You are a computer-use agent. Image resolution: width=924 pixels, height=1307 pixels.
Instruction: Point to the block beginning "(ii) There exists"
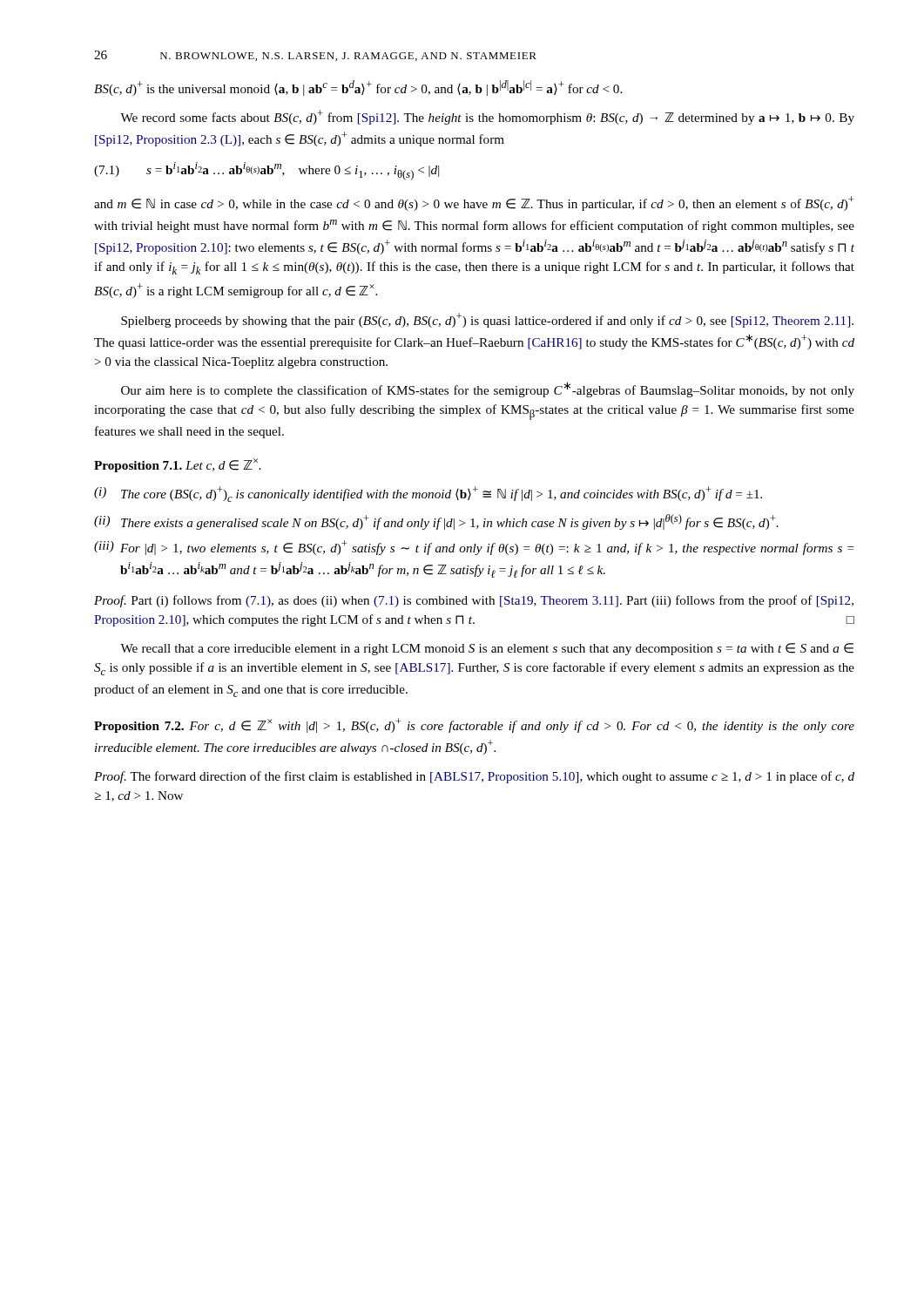[474, 521]
